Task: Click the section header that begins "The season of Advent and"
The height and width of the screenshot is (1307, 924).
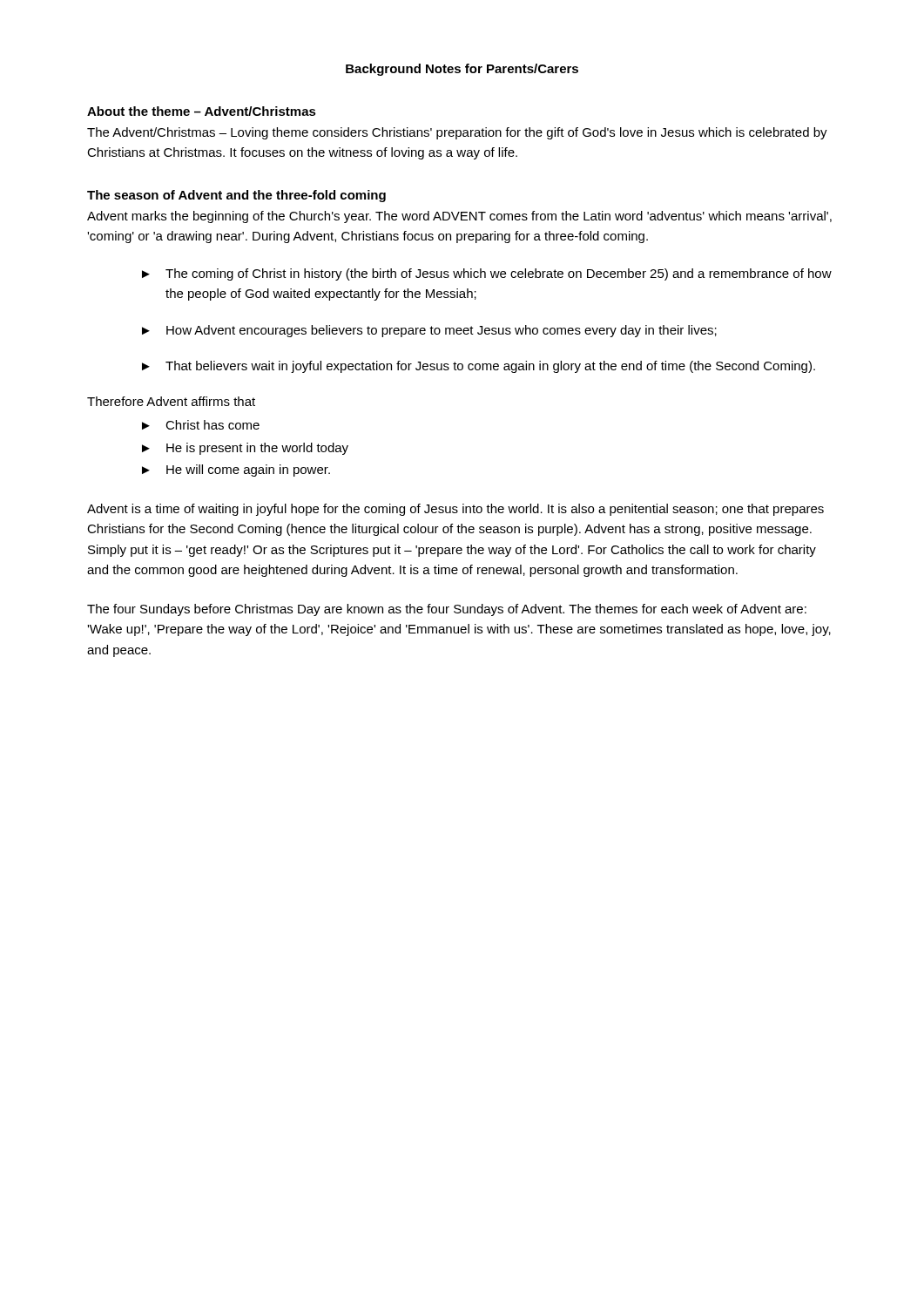Action: click(x=237, y=194)
